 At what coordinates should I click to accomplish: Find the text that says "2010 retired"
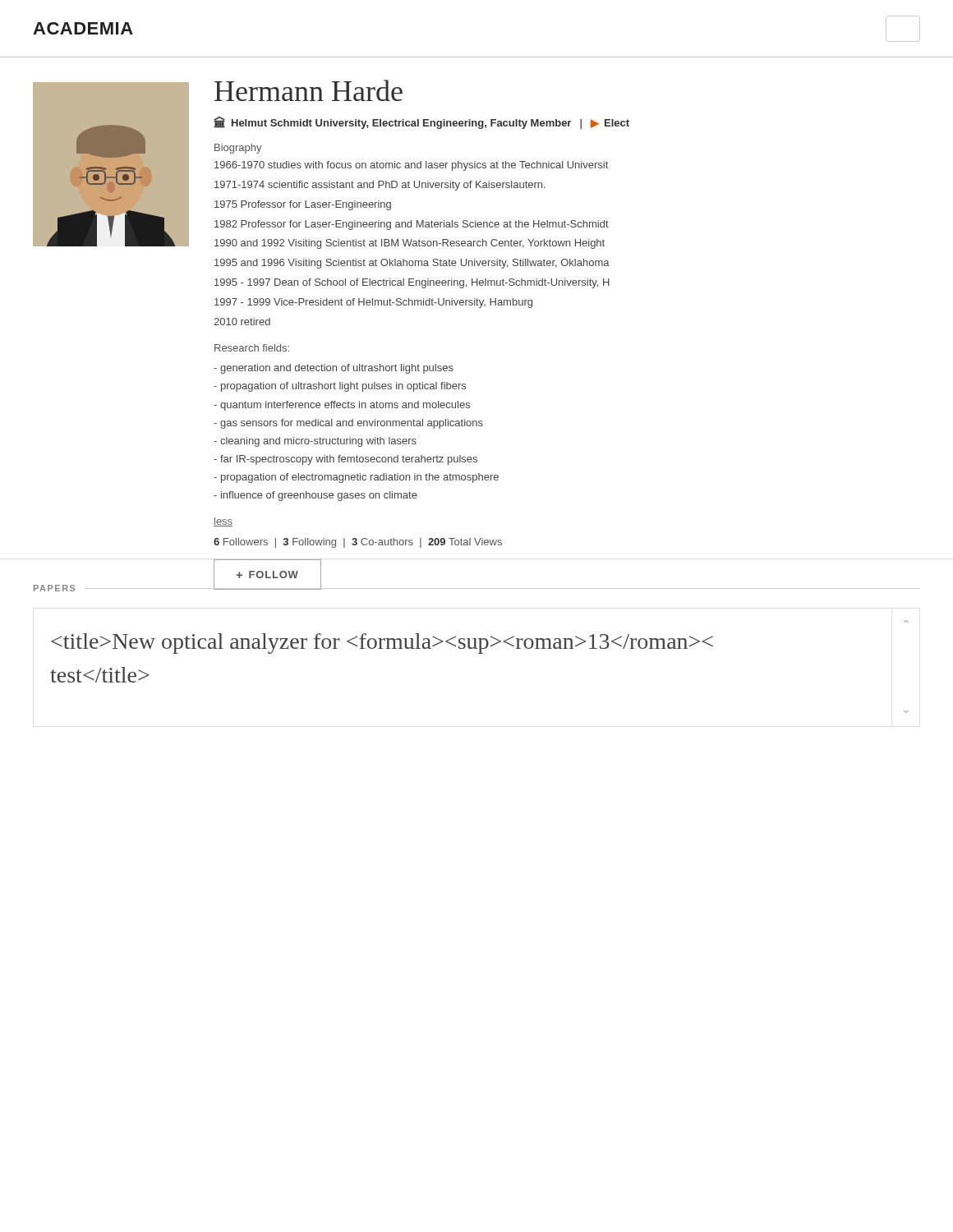[x=242, y=321]
